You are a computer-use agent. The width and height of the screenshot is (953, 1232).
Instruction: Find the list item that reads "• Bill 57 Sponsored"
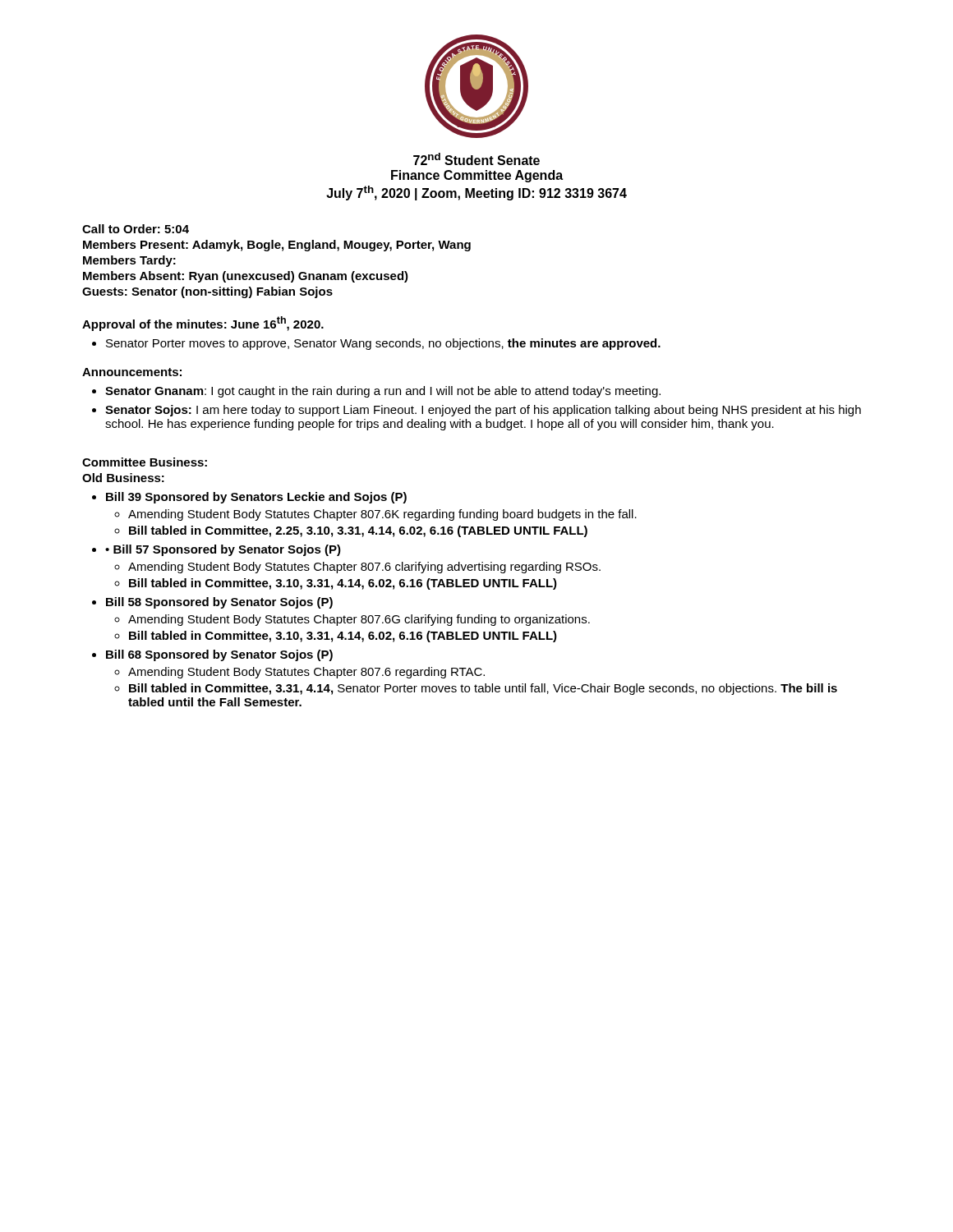coord(476,566)
